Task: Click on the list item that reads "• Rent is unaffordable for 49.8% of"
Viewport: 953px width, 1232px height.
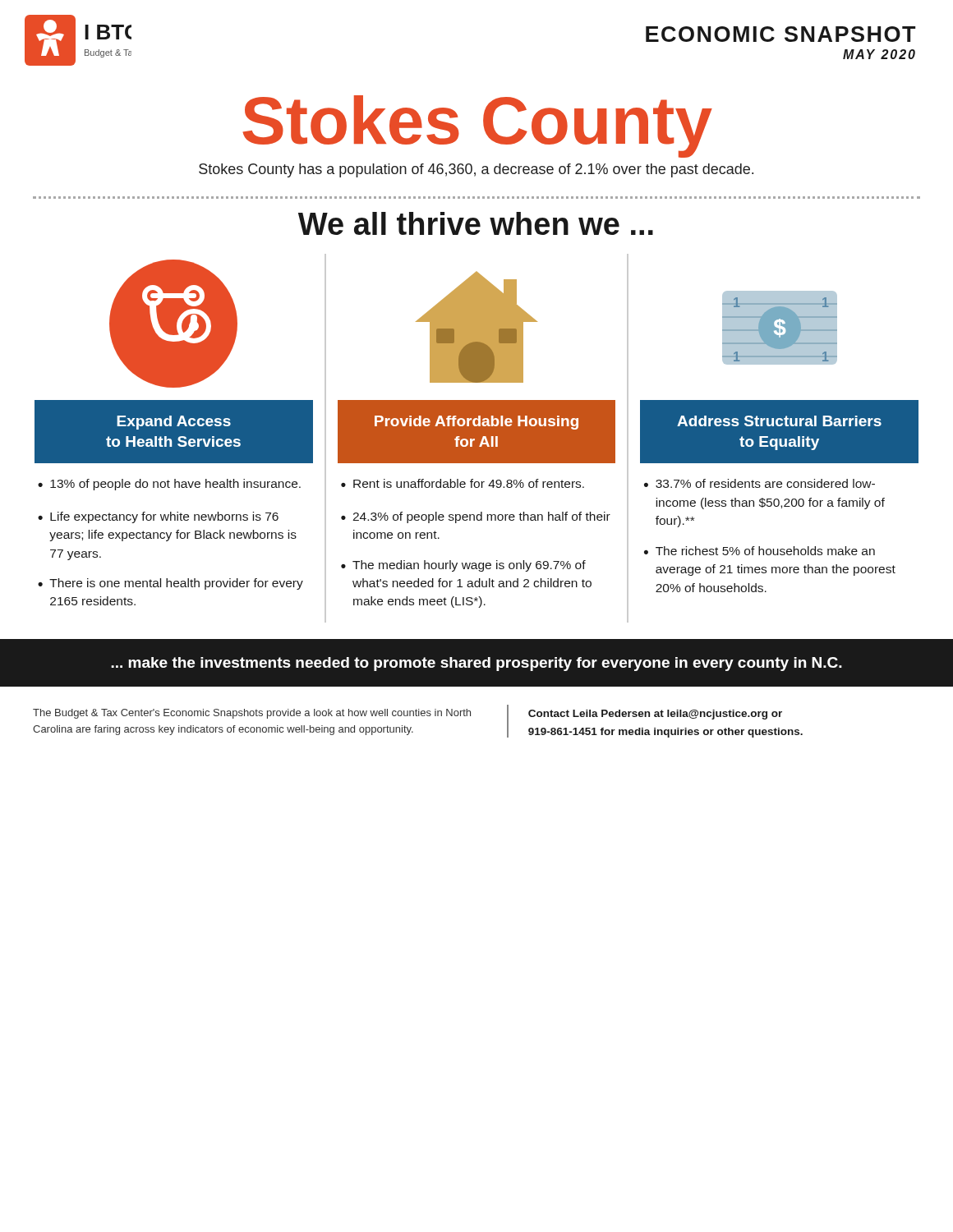Action: (476, 485)
